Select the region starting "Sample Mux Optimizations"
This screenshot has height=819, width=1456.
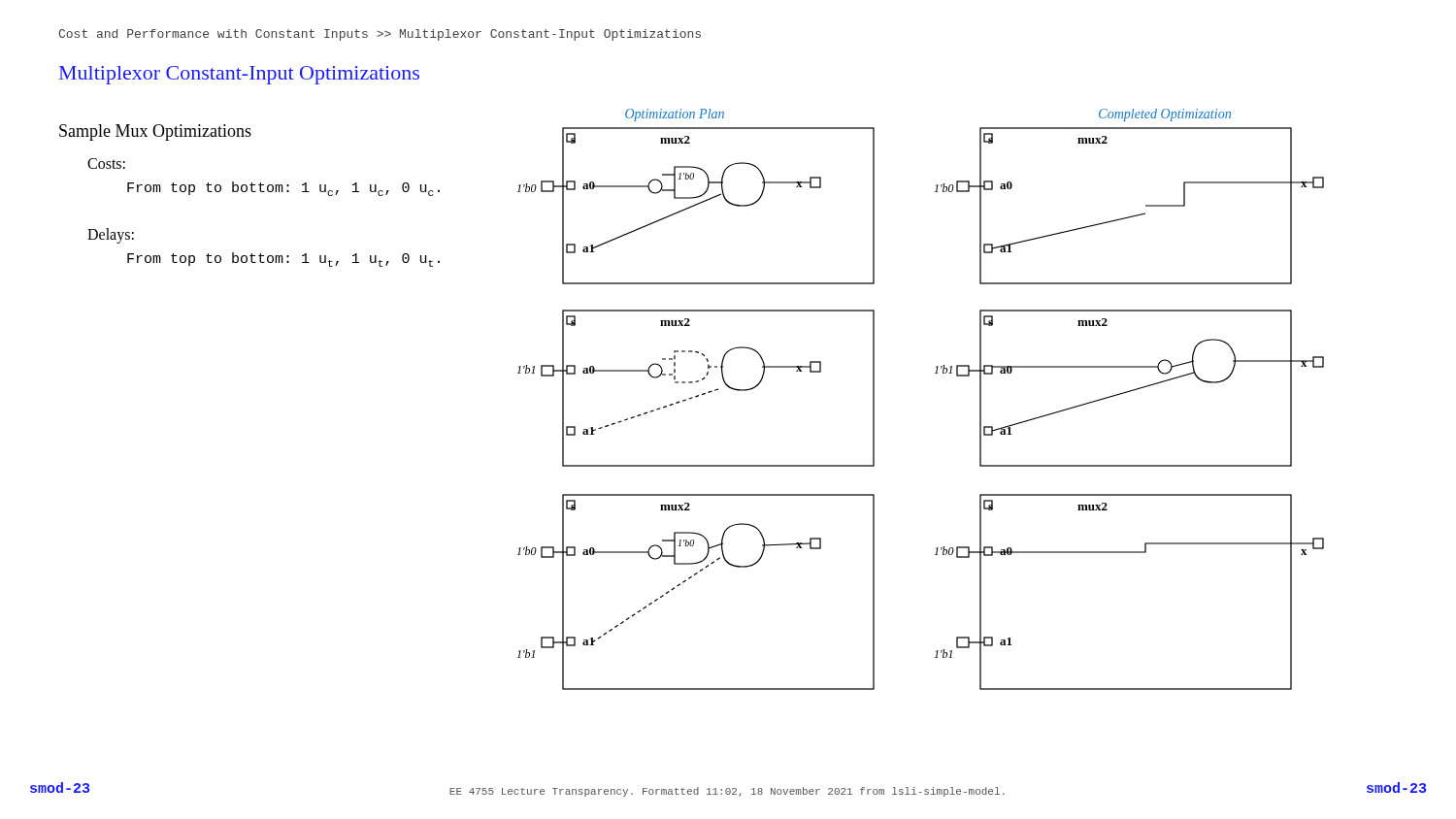[x=155, y=131]
